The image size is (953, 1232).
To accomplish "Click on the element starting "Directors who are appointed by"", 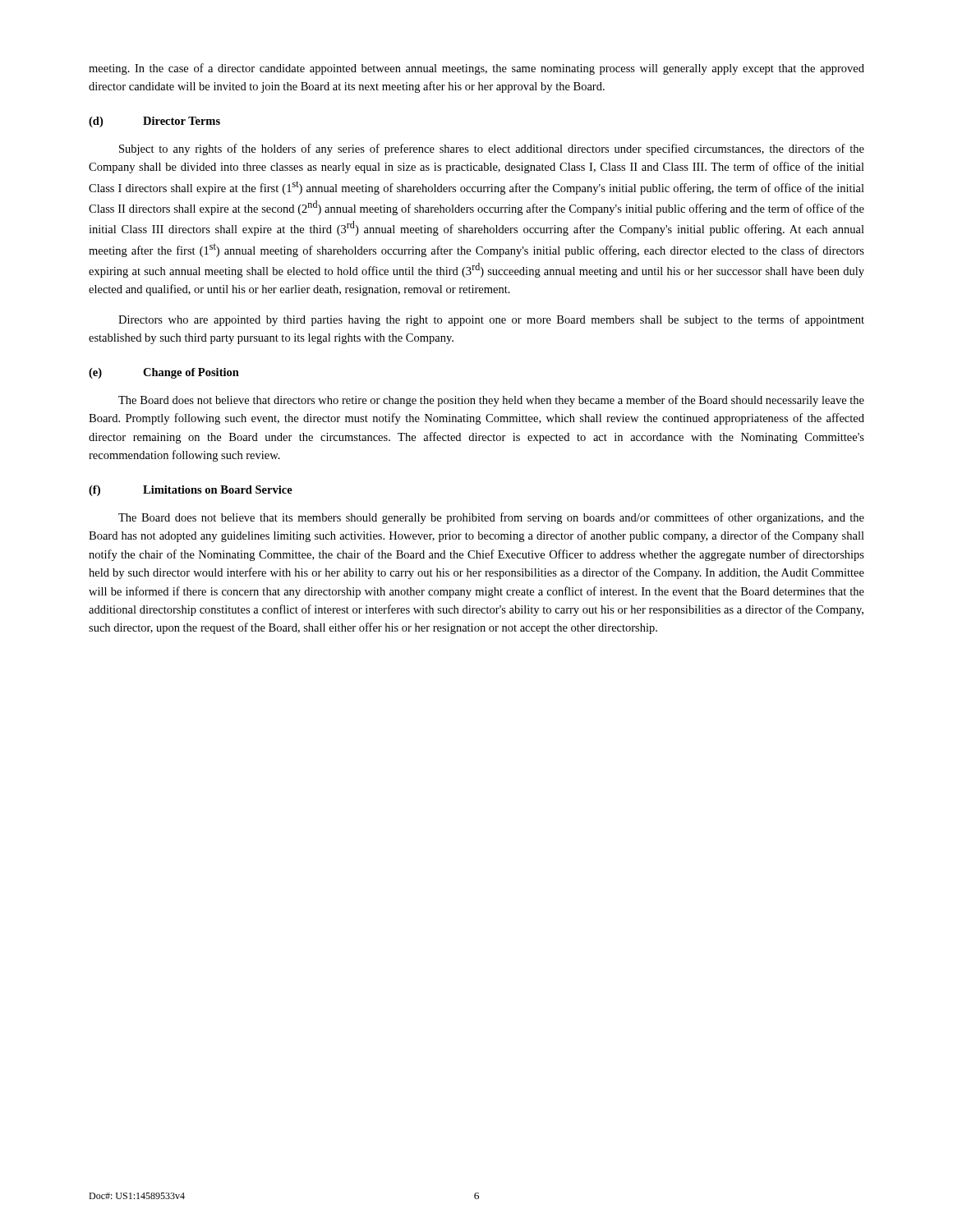I will tap(476, 329).
